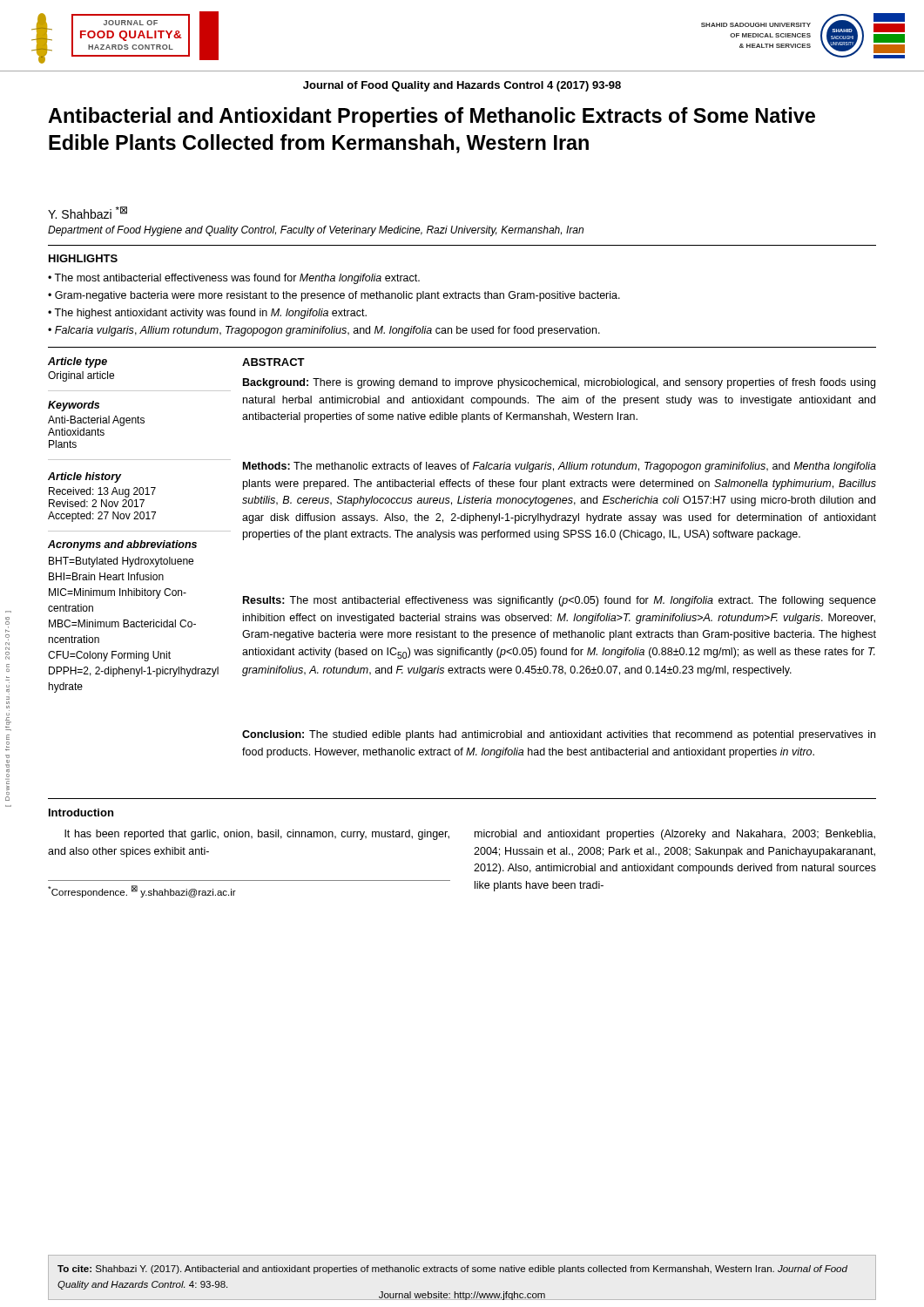
Task: Point to the block beginning "microbial and antioxidant"
Action: pyautogui.click(x=675, y=859)
